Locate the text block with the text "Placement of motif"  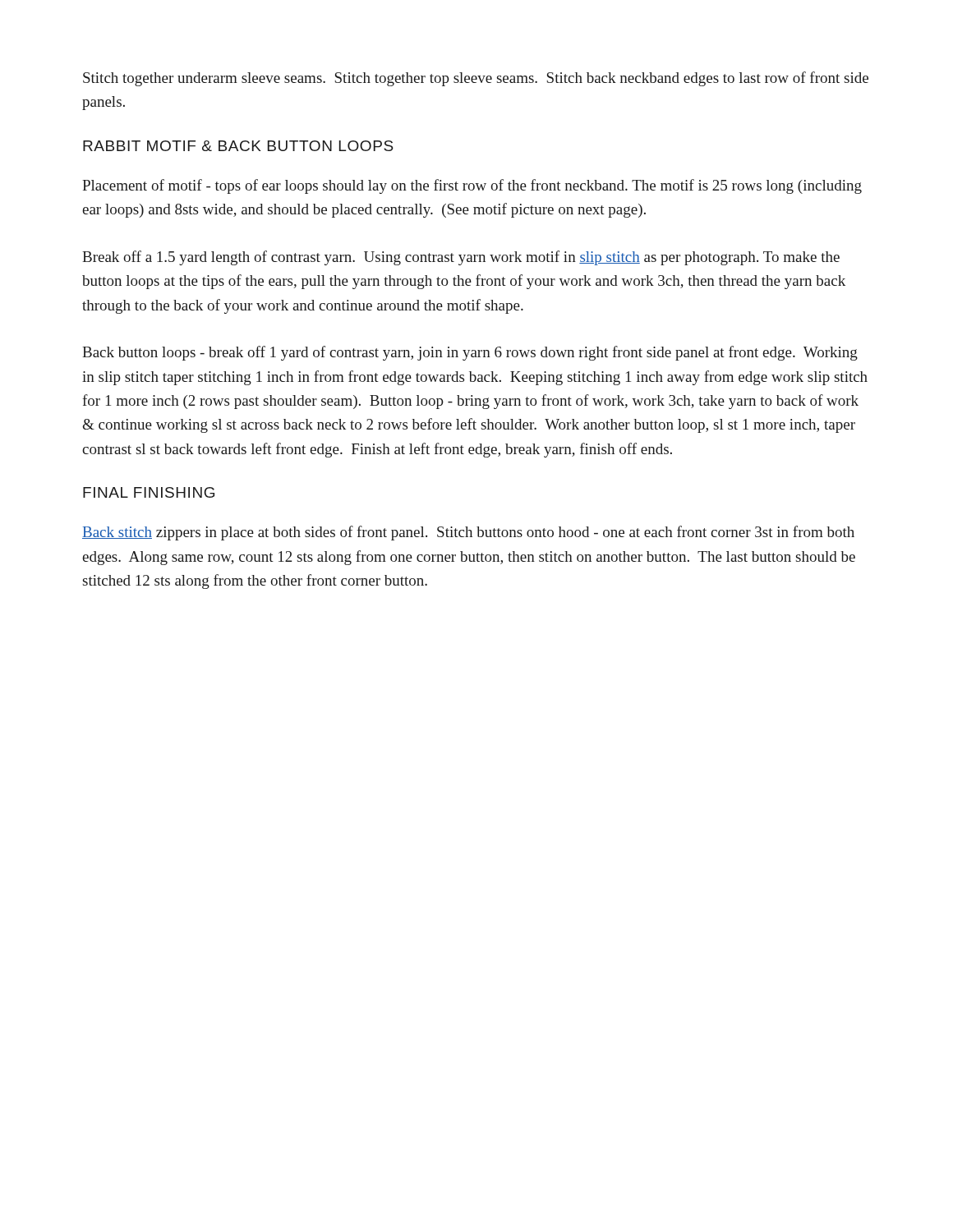pyautogui.click(x=472, y=197)
